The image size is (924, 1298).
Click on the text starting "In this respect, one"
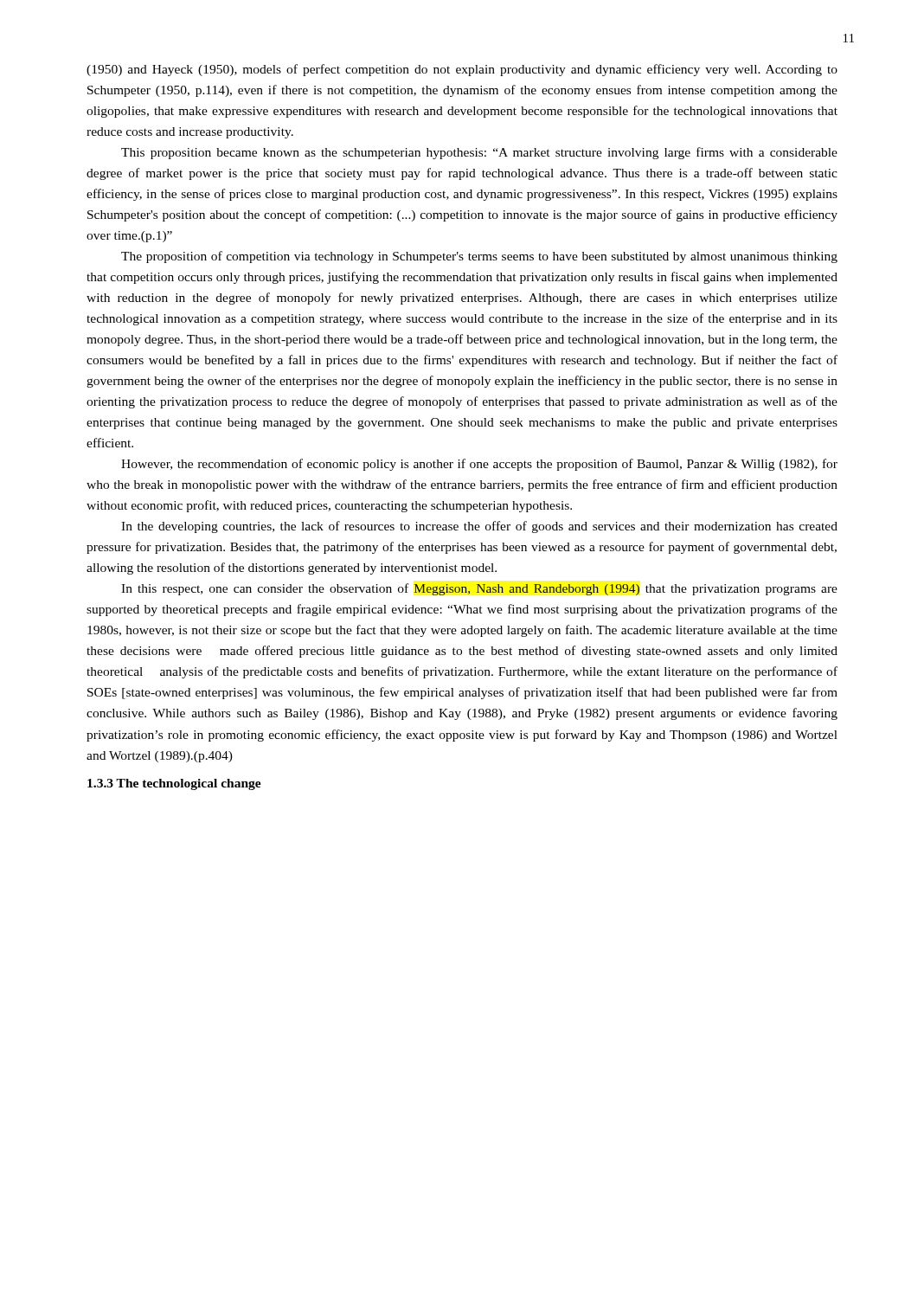[x=462, y=672]
